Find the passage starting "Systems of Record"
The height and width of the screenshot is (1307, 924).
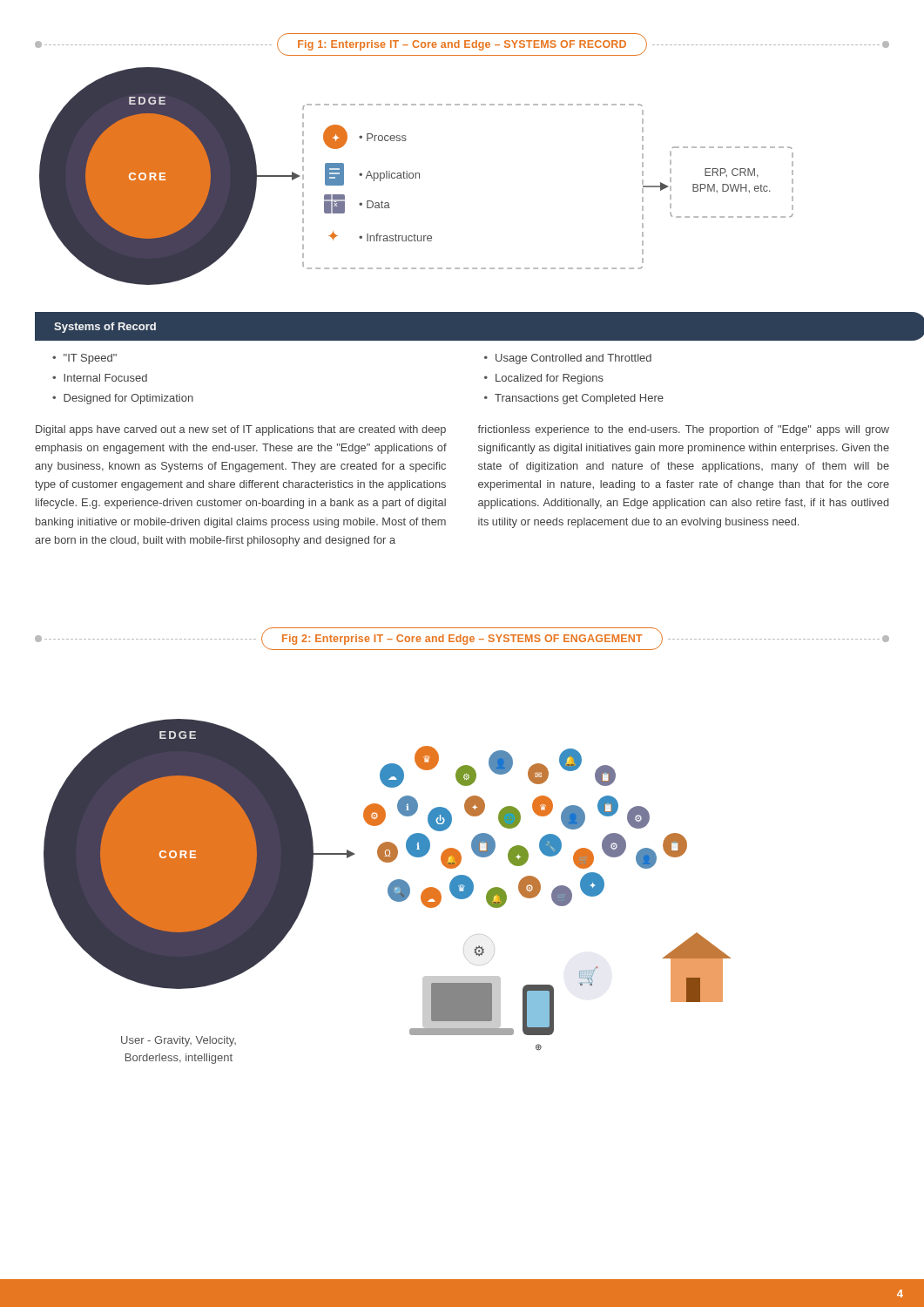click(105, 326)
